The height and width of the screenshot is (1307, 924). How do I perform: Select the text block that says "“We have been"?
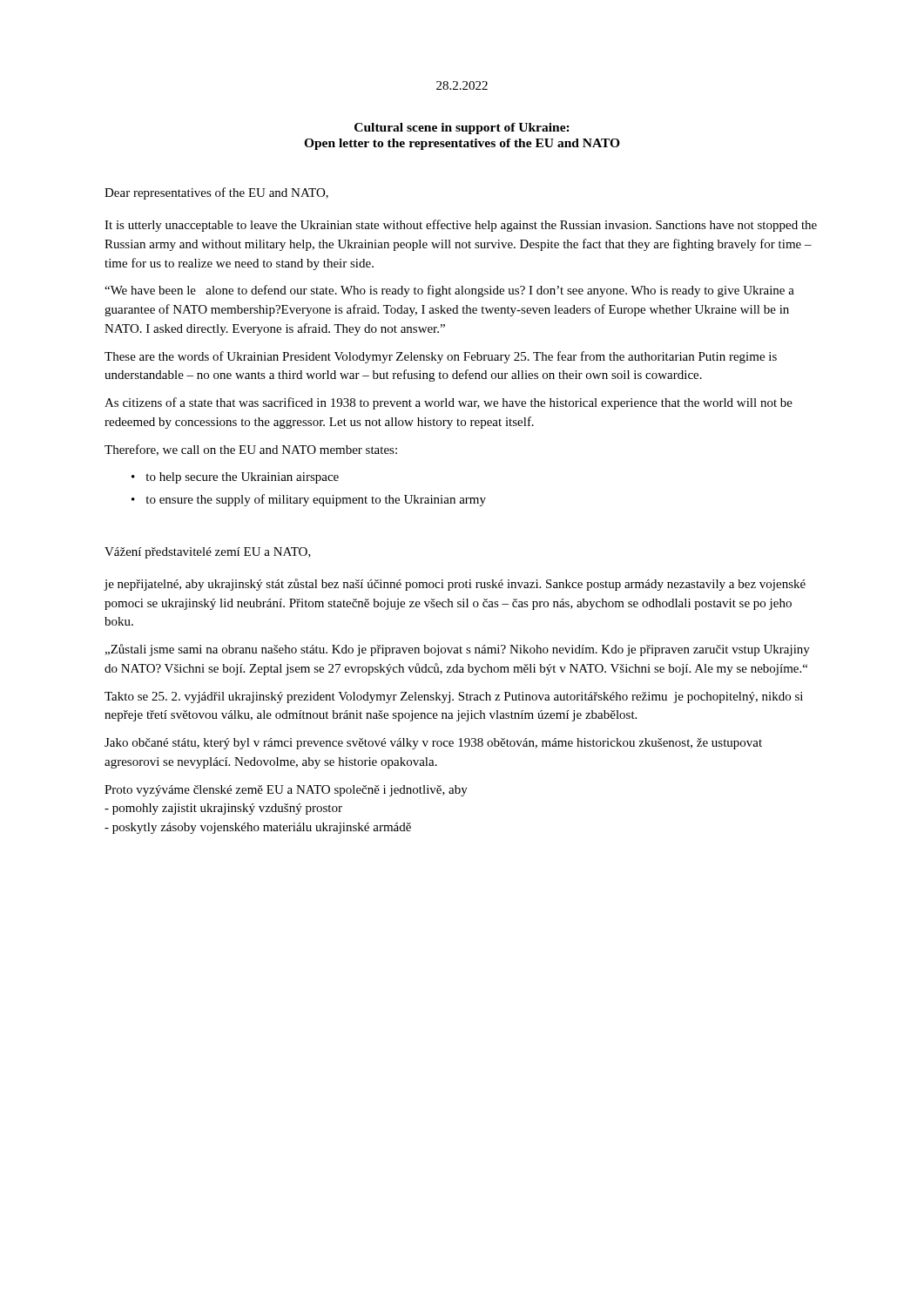(449, 309)
